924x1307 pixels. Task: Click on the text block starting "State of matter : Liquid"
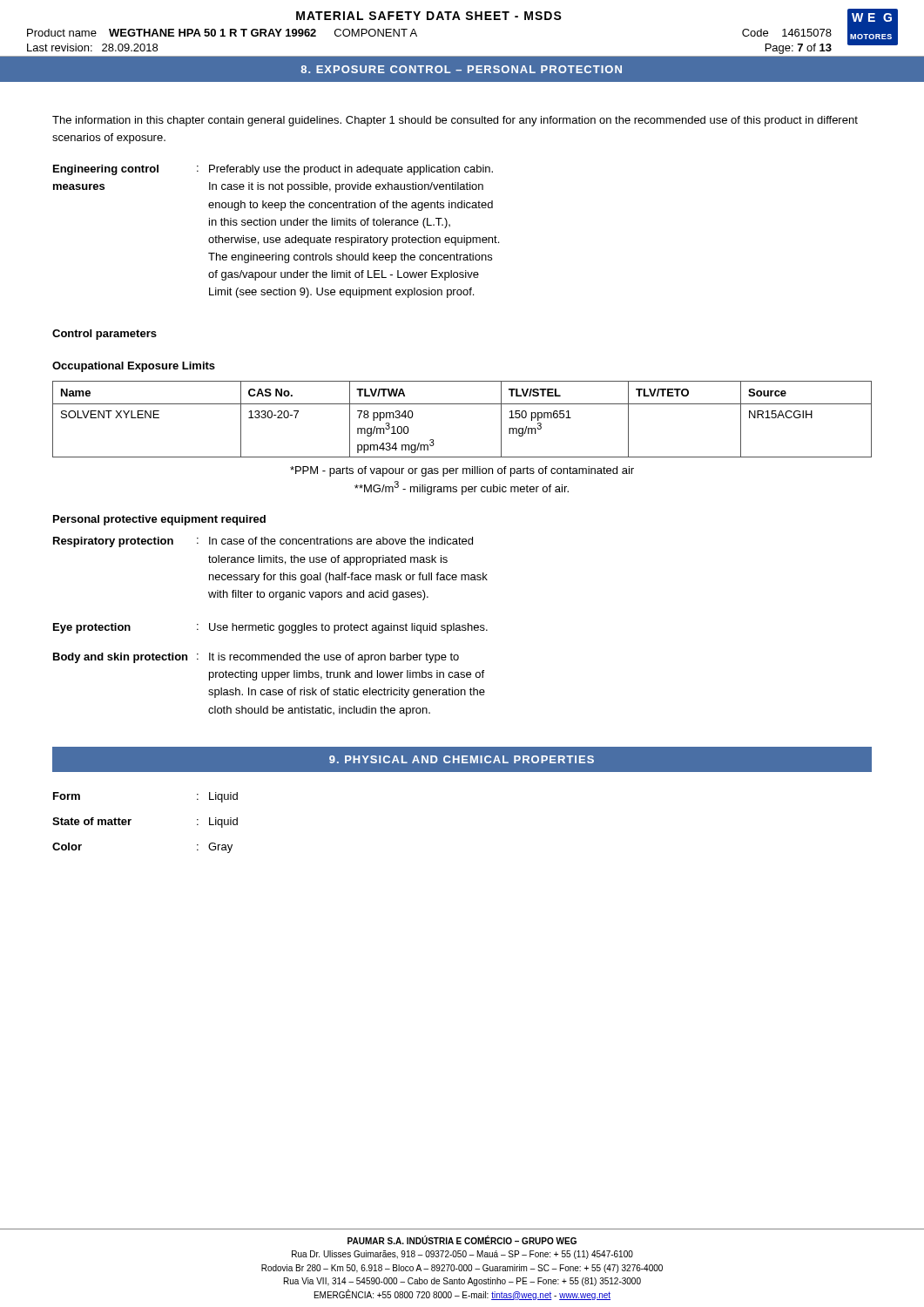(88, 822)
